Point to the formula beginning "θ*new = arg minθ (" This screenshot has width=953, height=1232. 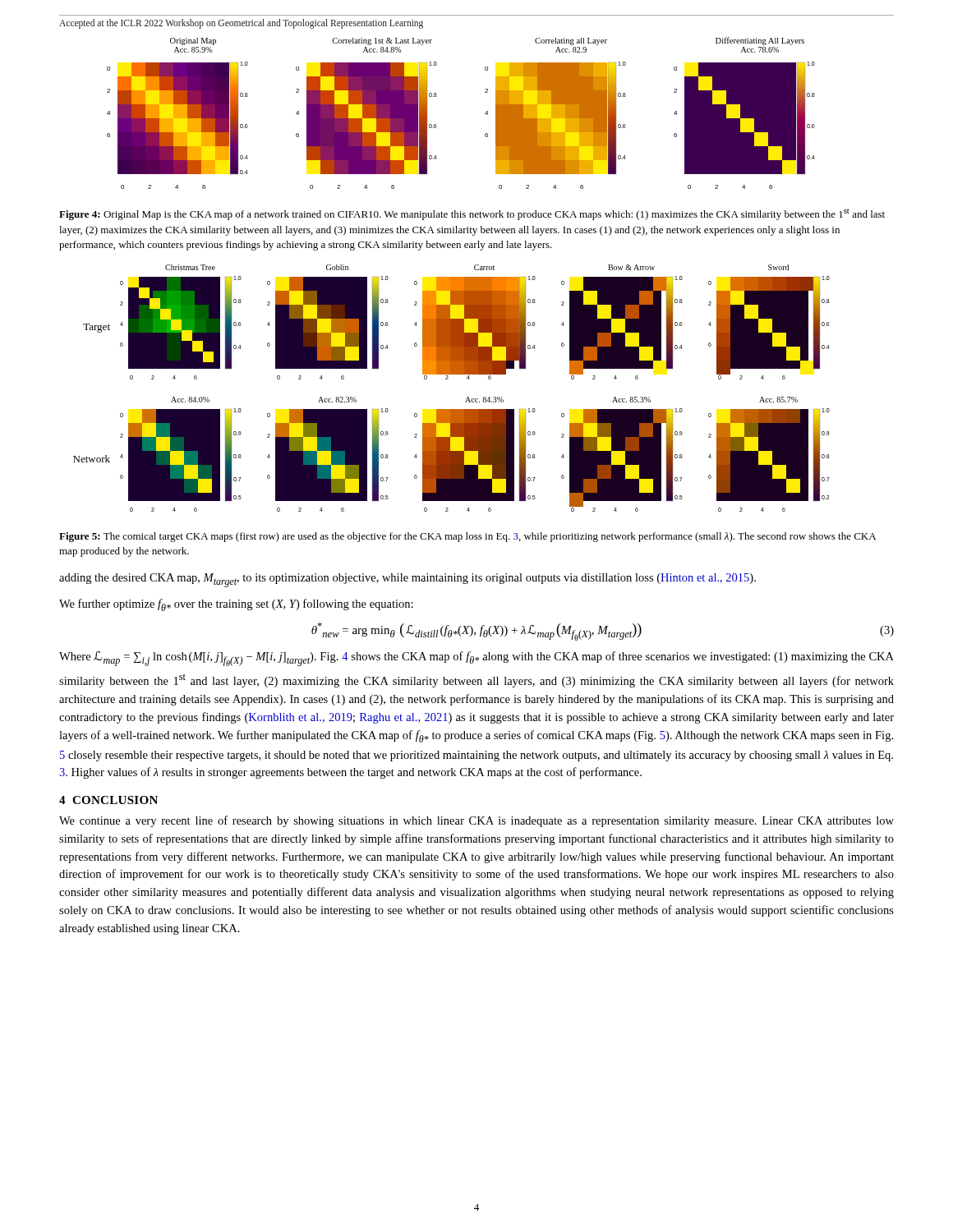(602, 631)
